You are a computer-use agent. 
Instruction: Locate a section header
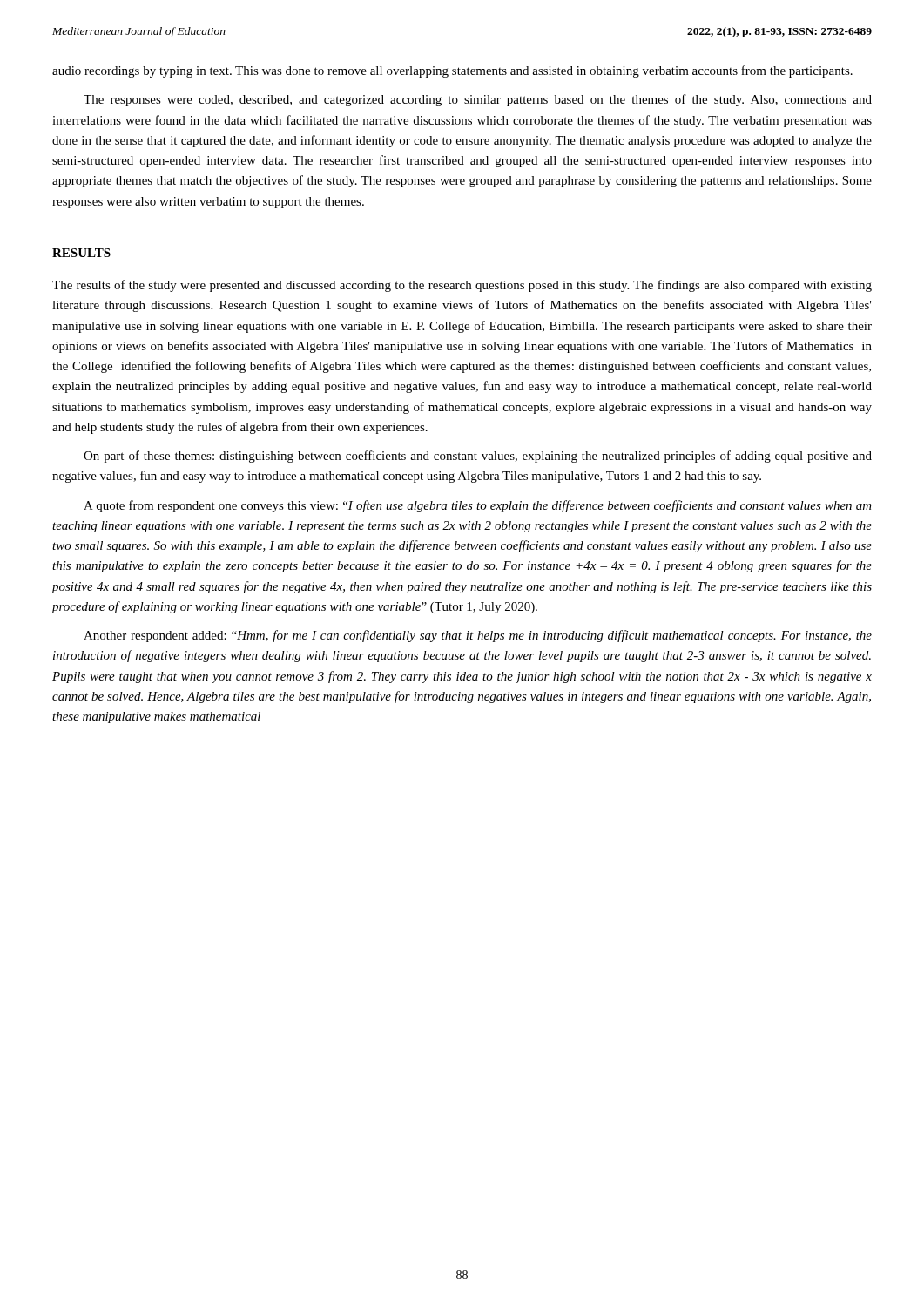(462, 253)
